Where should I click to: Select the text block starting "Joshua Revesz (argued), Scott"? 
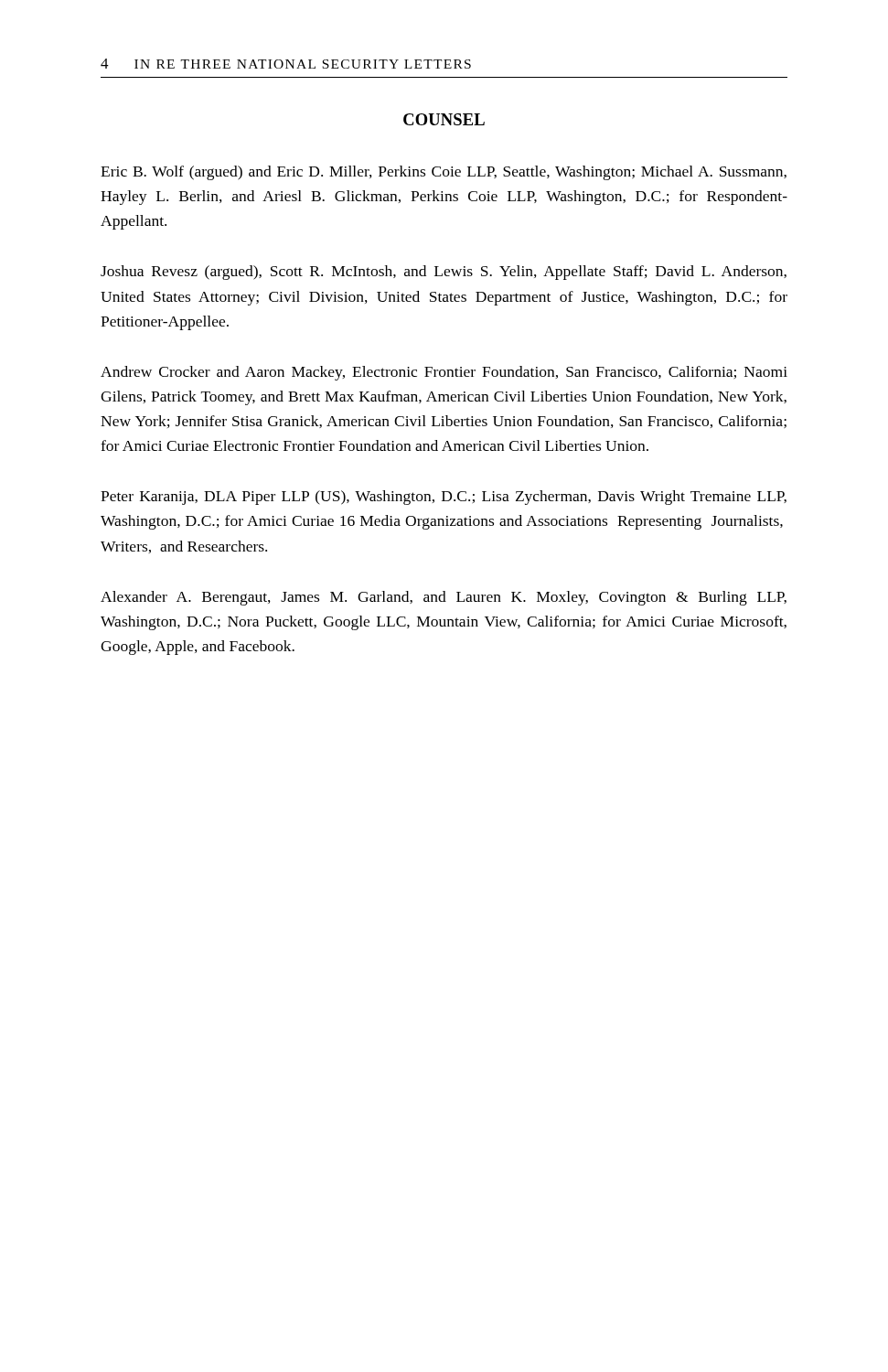(444, 296)
